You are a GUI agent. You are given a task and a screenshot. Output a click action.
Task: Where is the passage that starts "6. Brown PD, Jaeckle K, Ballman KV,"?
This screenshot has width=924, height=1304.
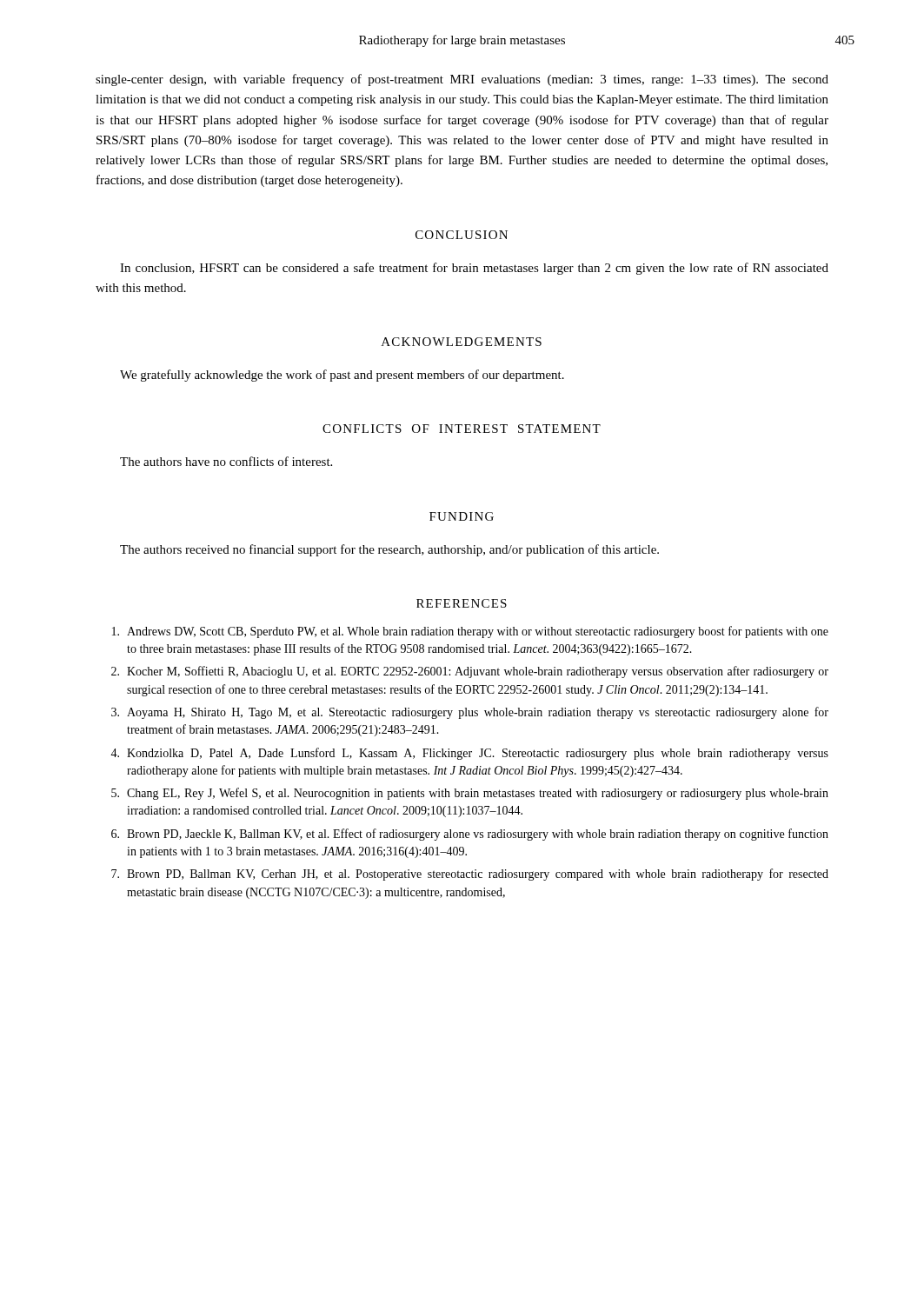tap(462, 843)
